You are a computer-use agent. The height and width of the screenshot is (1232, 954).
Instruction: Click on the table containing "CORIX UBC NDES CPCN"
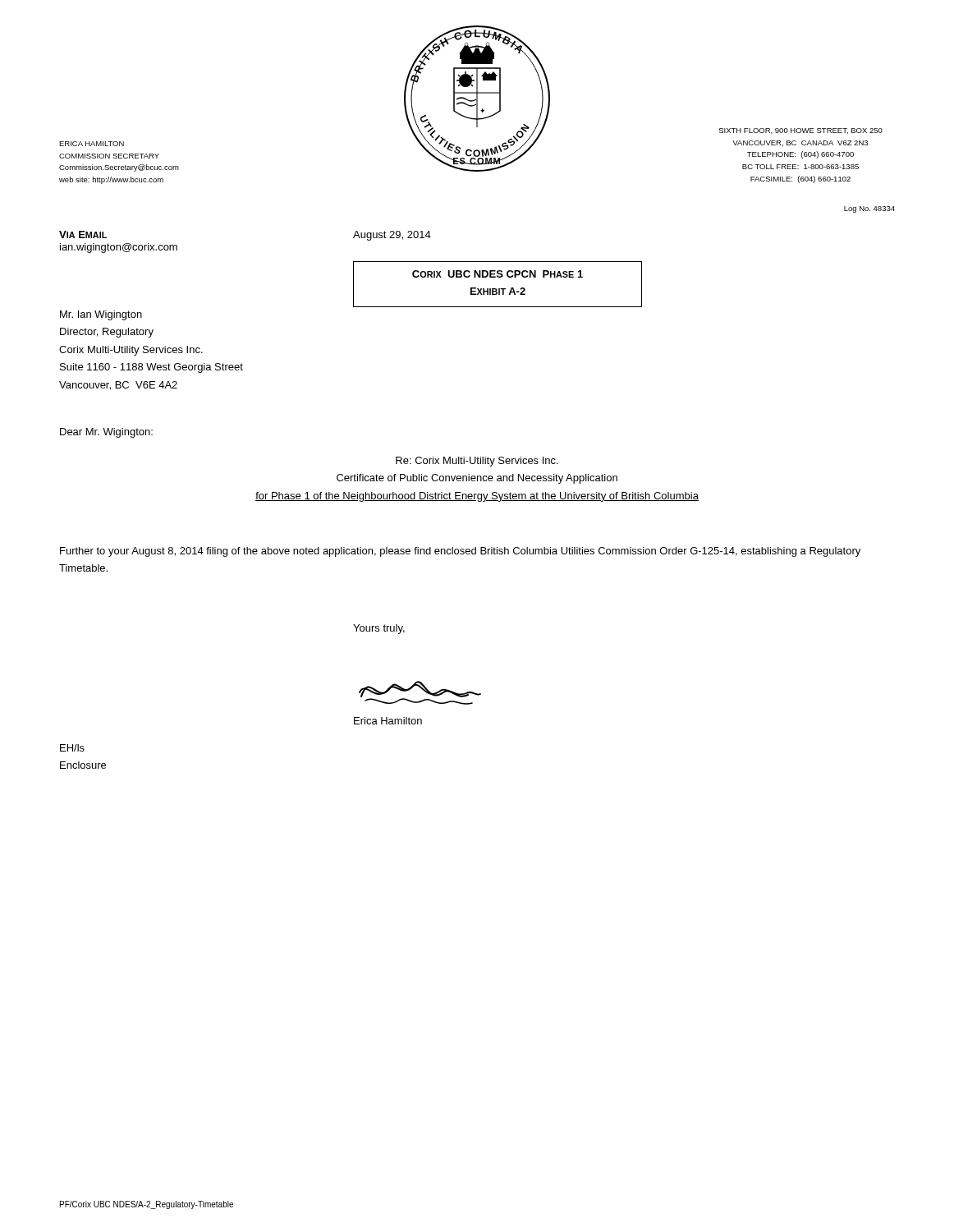[498, 284]
